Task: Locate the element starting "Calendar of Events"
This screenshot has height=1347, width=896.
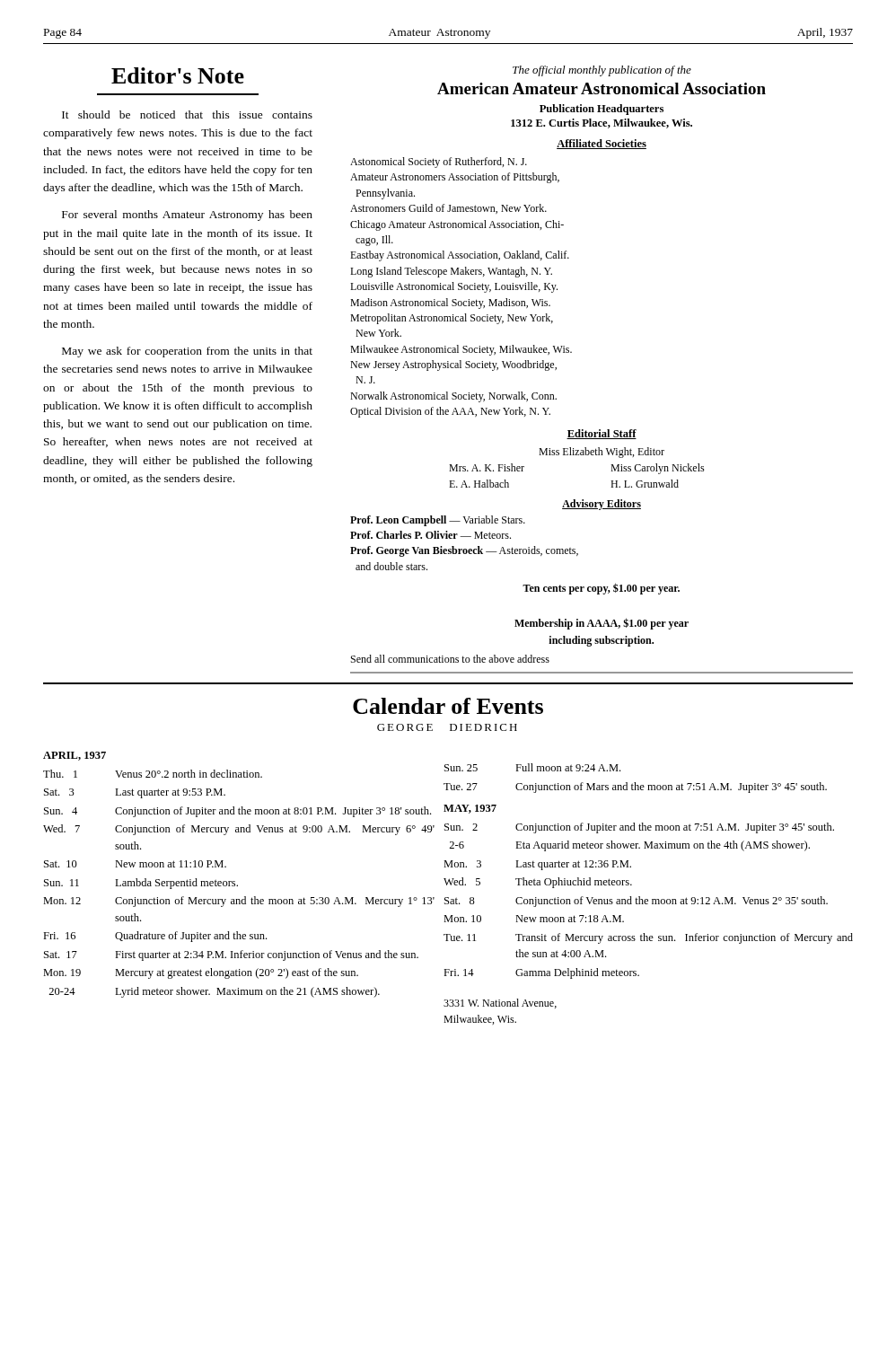Action: (x=448, y=706)
